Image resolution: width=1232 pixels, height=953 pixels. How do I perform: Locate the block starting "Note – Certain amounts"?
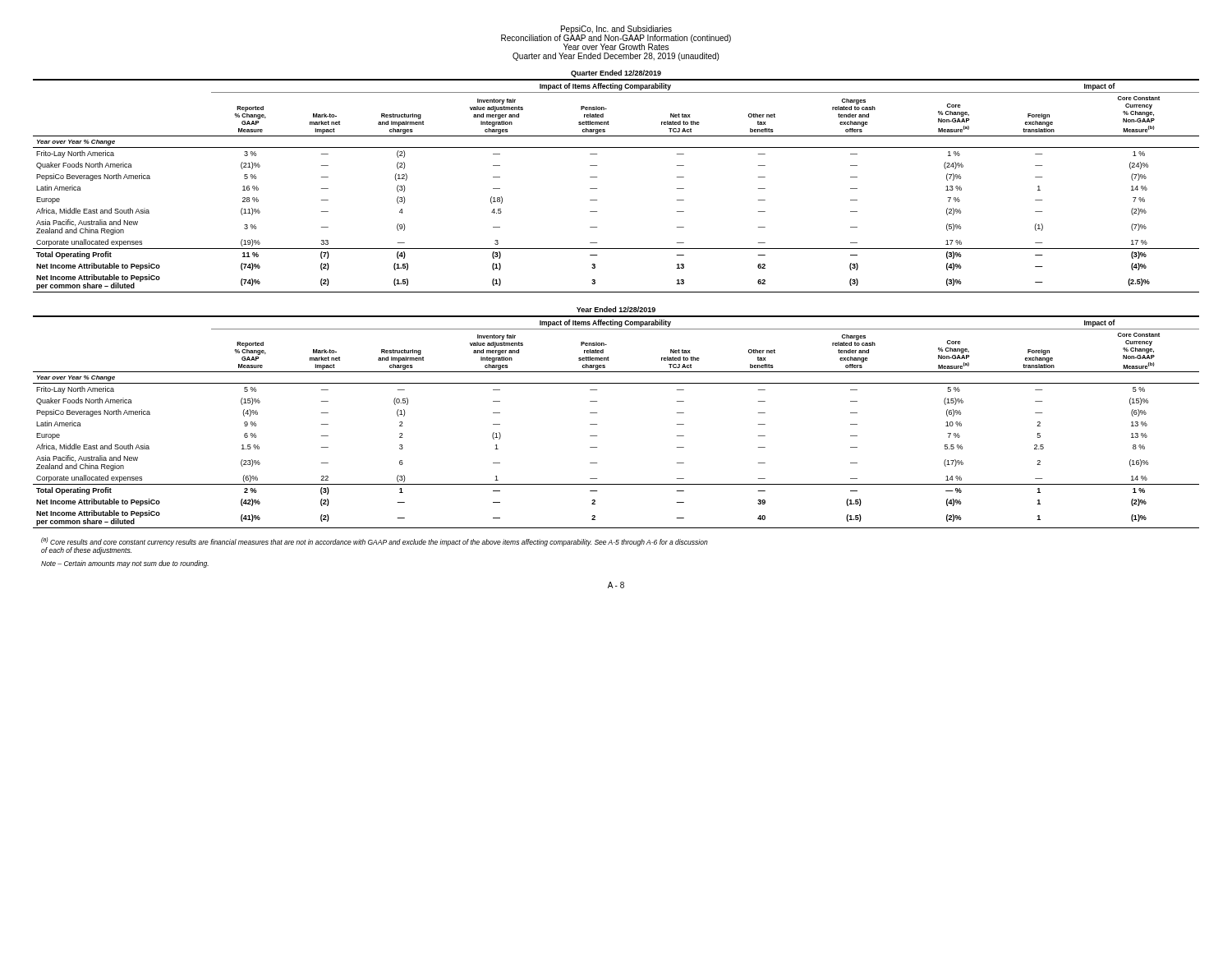click(x=125, y=563)
